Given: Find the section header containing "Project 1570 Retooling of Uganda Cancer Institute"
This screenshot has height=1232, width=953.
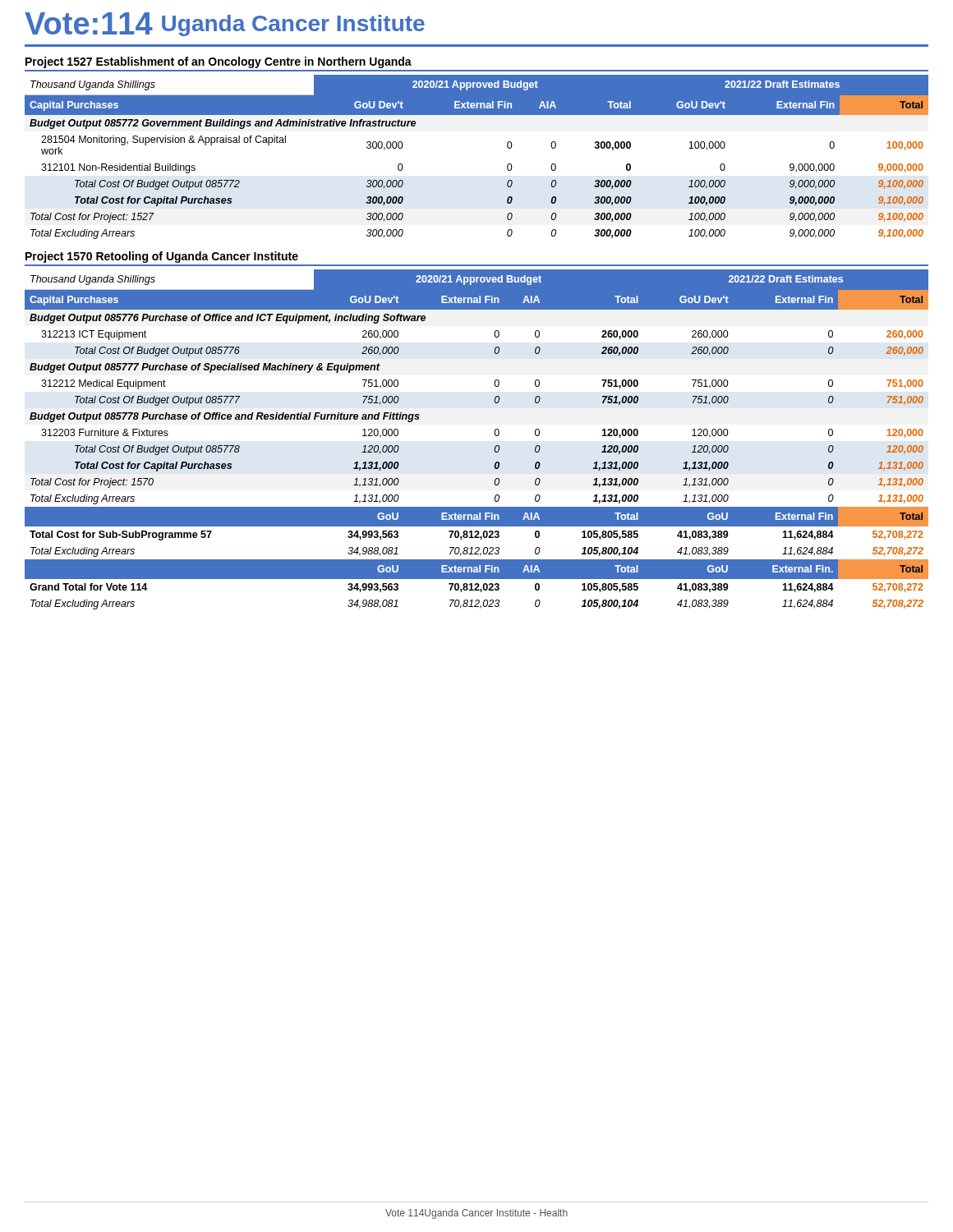Looking at the screenshot, I should coord(161,256).
